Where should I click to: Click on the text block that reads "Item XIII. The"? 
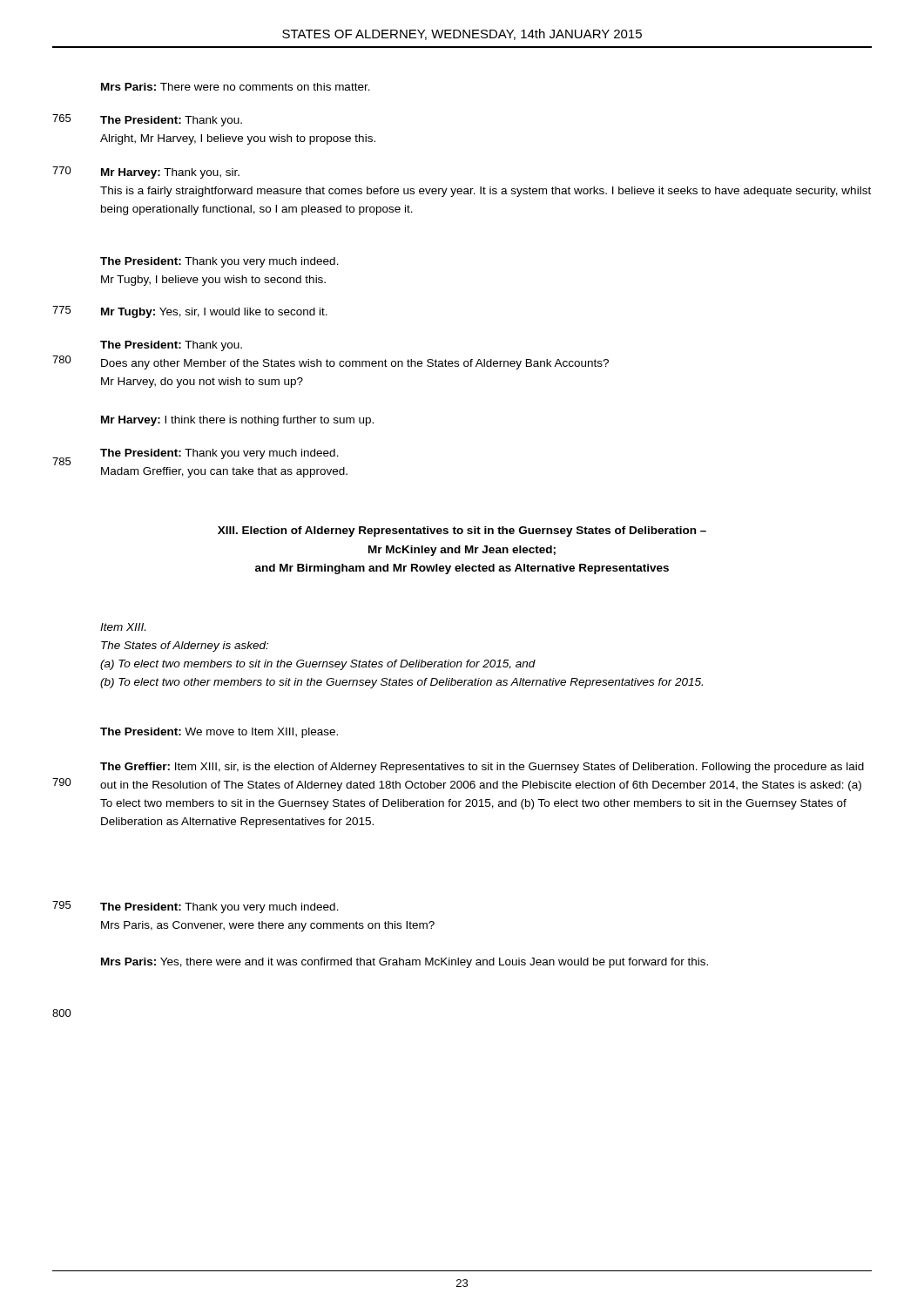(402, 654)
